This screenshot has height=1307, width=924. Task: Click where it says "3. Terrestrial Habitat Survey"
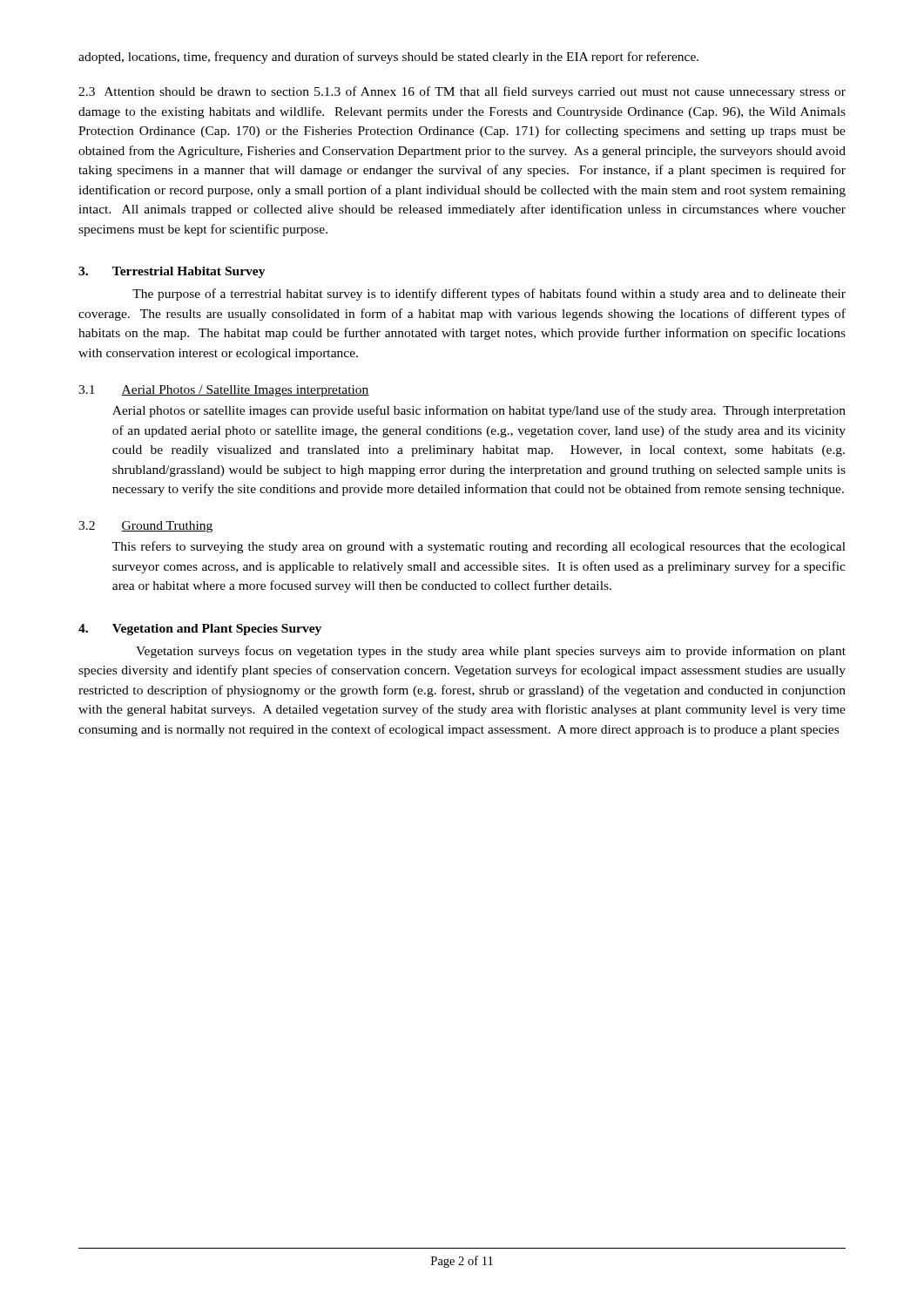tap(172, 271)
